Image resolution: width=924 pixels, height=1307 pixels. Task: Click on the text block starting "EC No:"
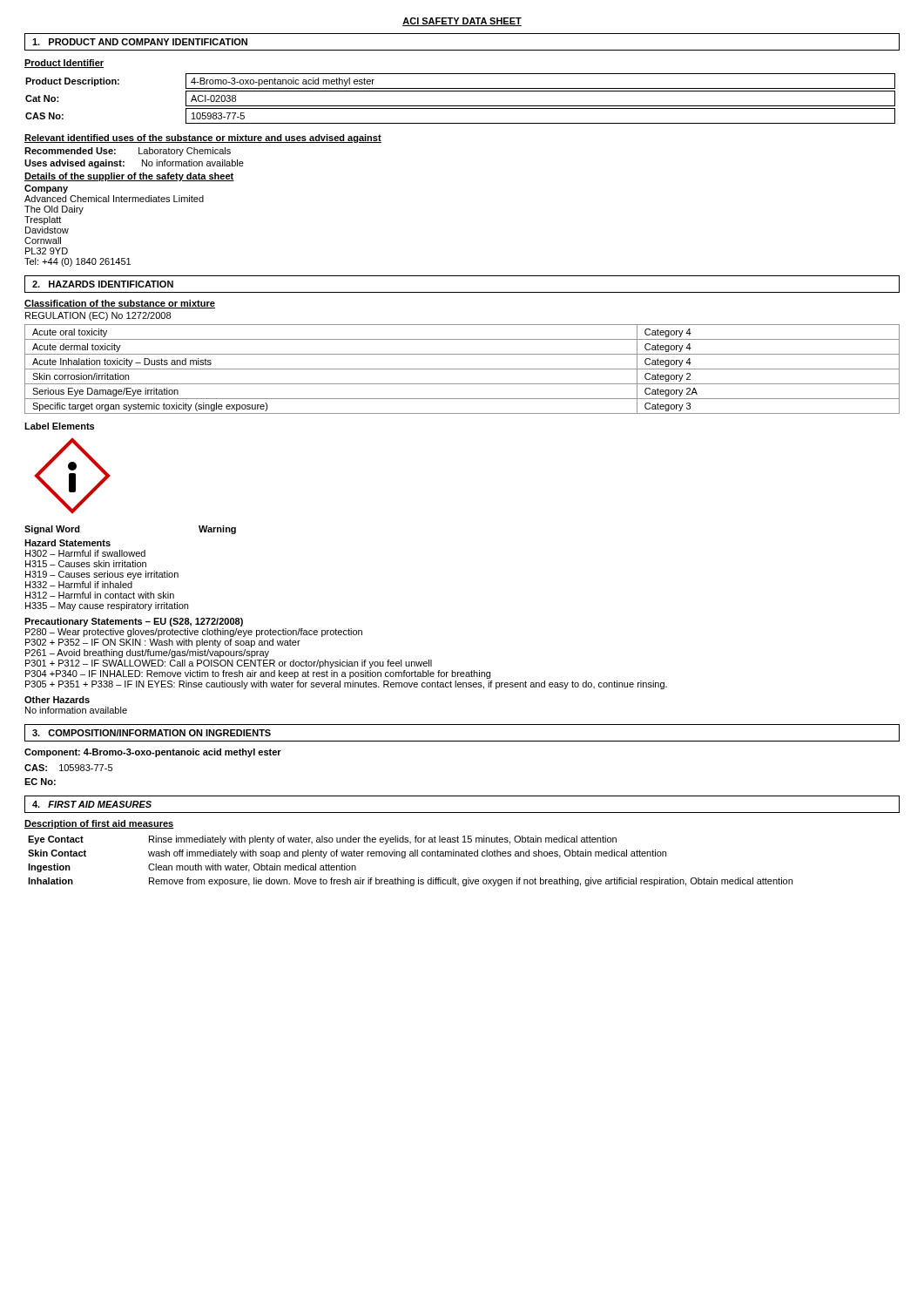tap(40, 782)
